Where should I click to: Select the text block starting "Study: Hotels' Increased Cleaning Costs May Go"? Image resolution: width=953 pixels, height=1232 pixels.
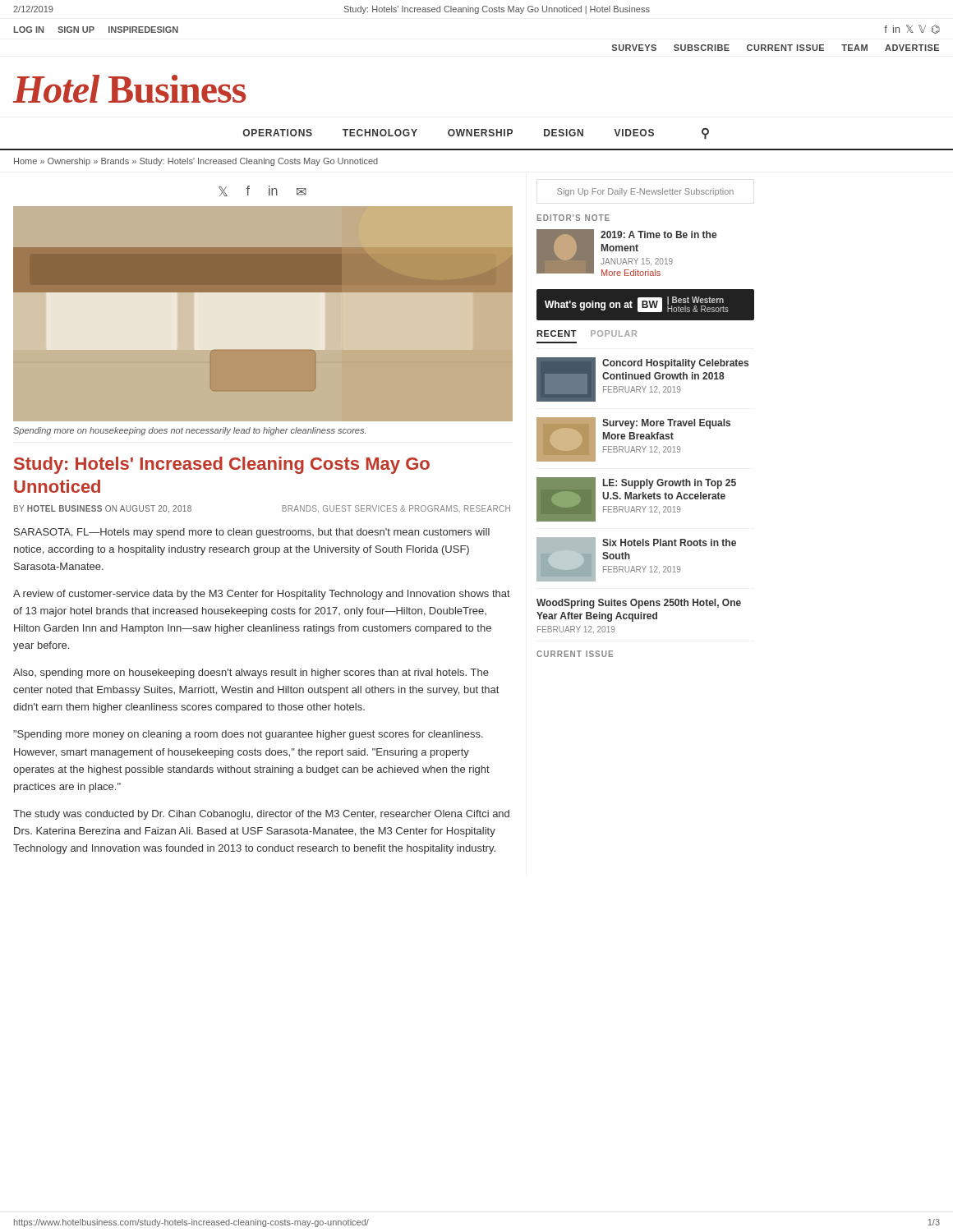[222, 475]
